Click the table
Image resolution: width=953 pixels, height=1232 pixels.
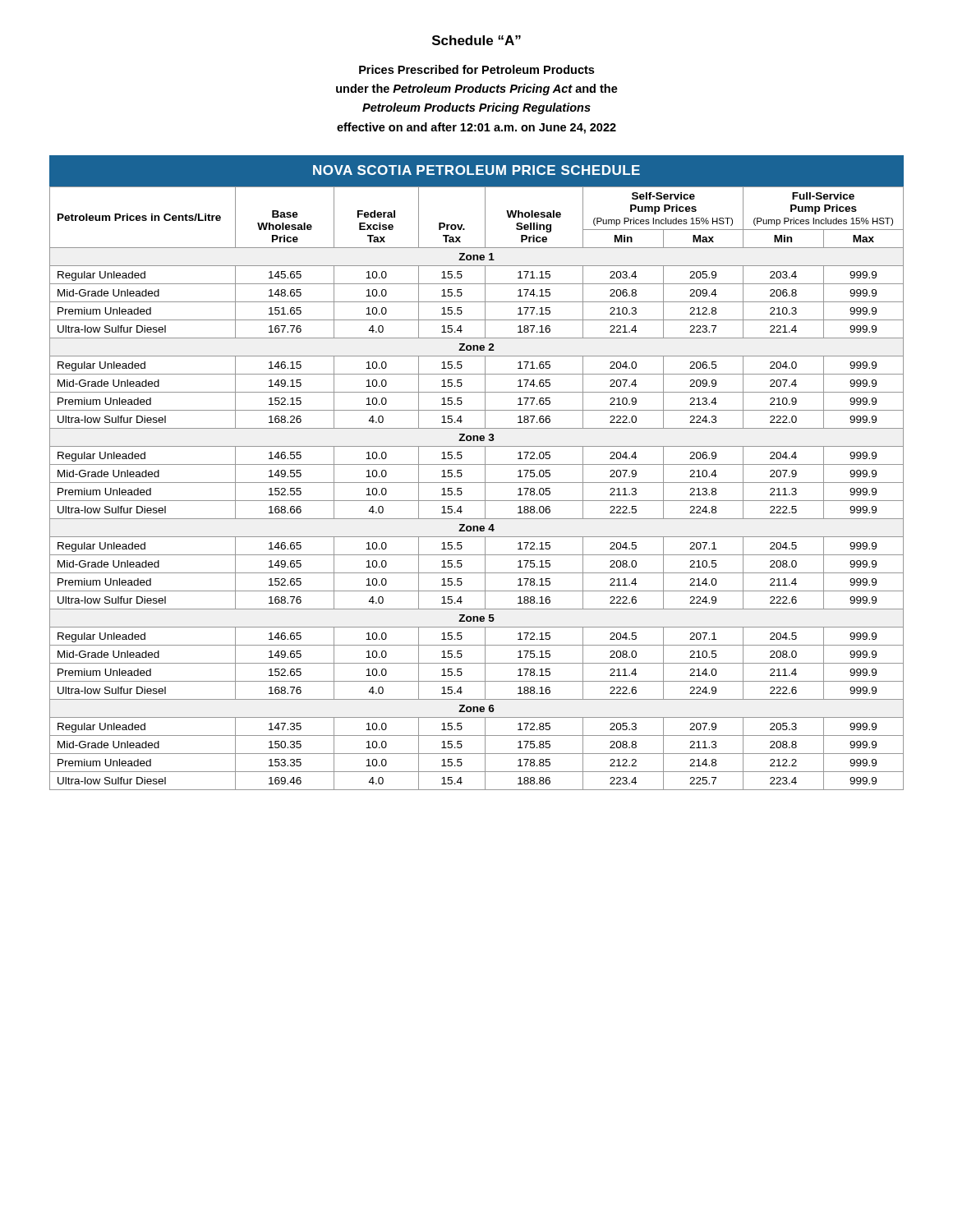[x=476, y=488]
